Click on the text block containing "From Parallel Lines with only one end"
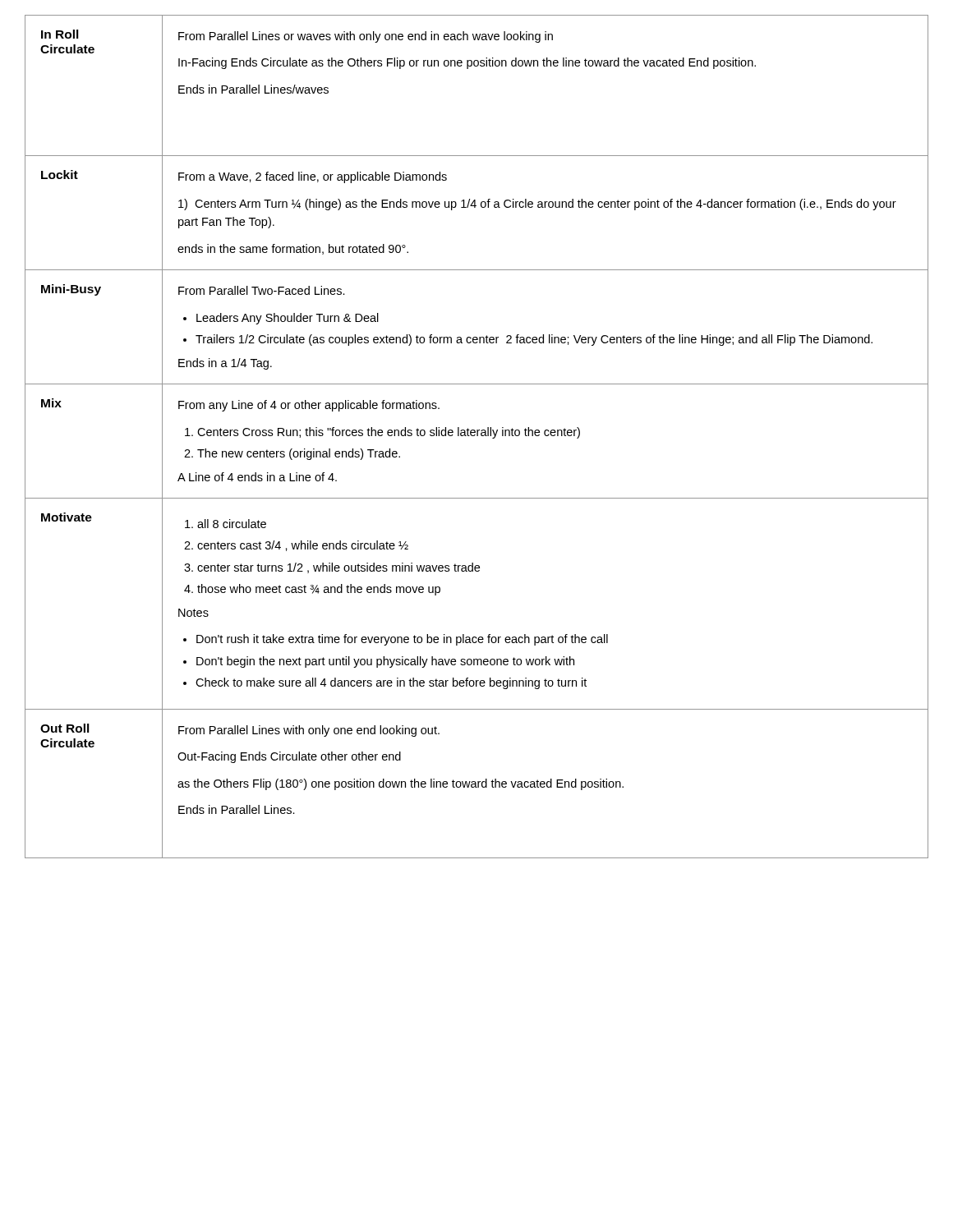 point(545,770)
